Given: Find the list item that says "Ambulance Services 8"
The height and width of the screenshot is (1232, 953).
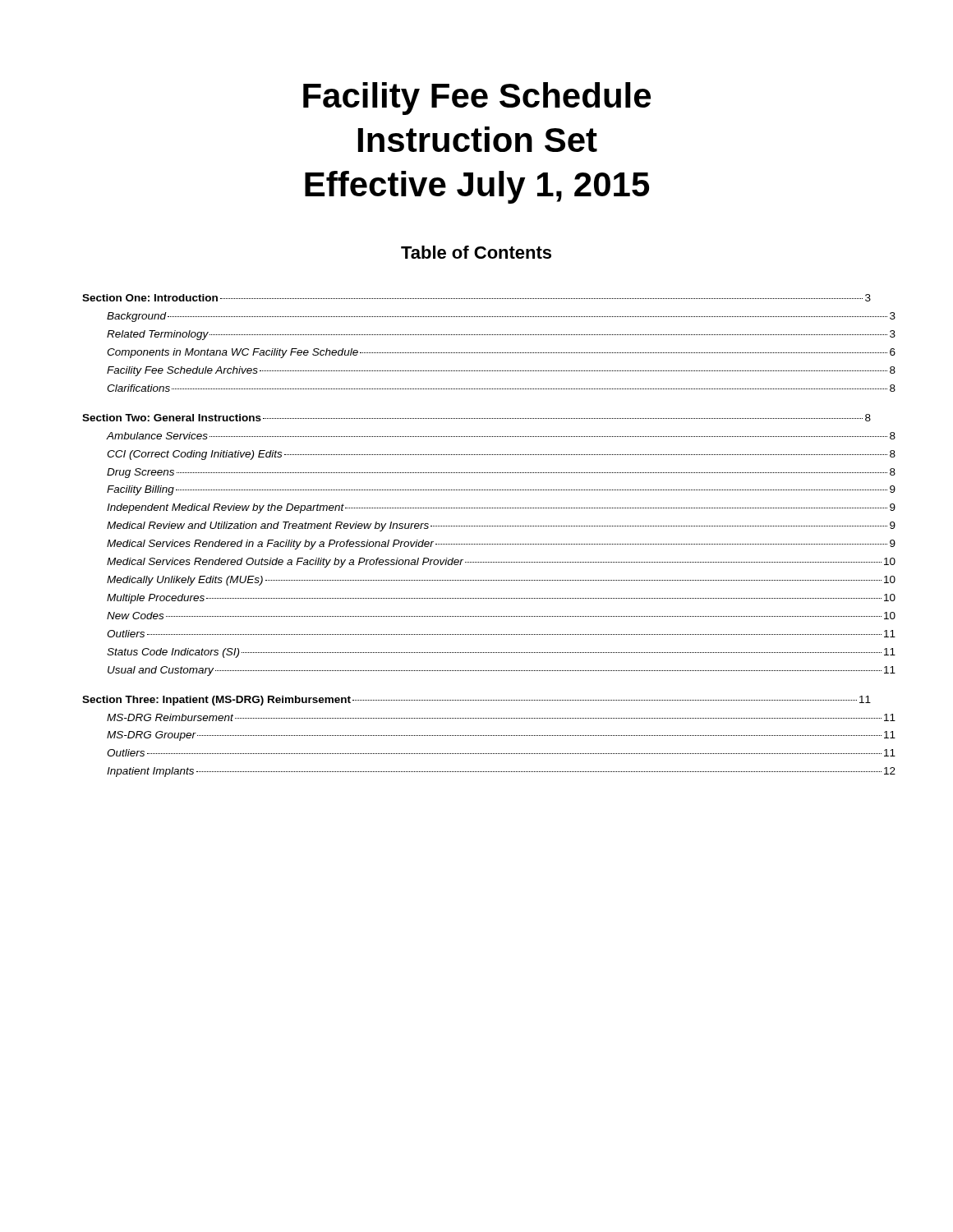Looking at the screenshot, I should (x=501, y=436).
